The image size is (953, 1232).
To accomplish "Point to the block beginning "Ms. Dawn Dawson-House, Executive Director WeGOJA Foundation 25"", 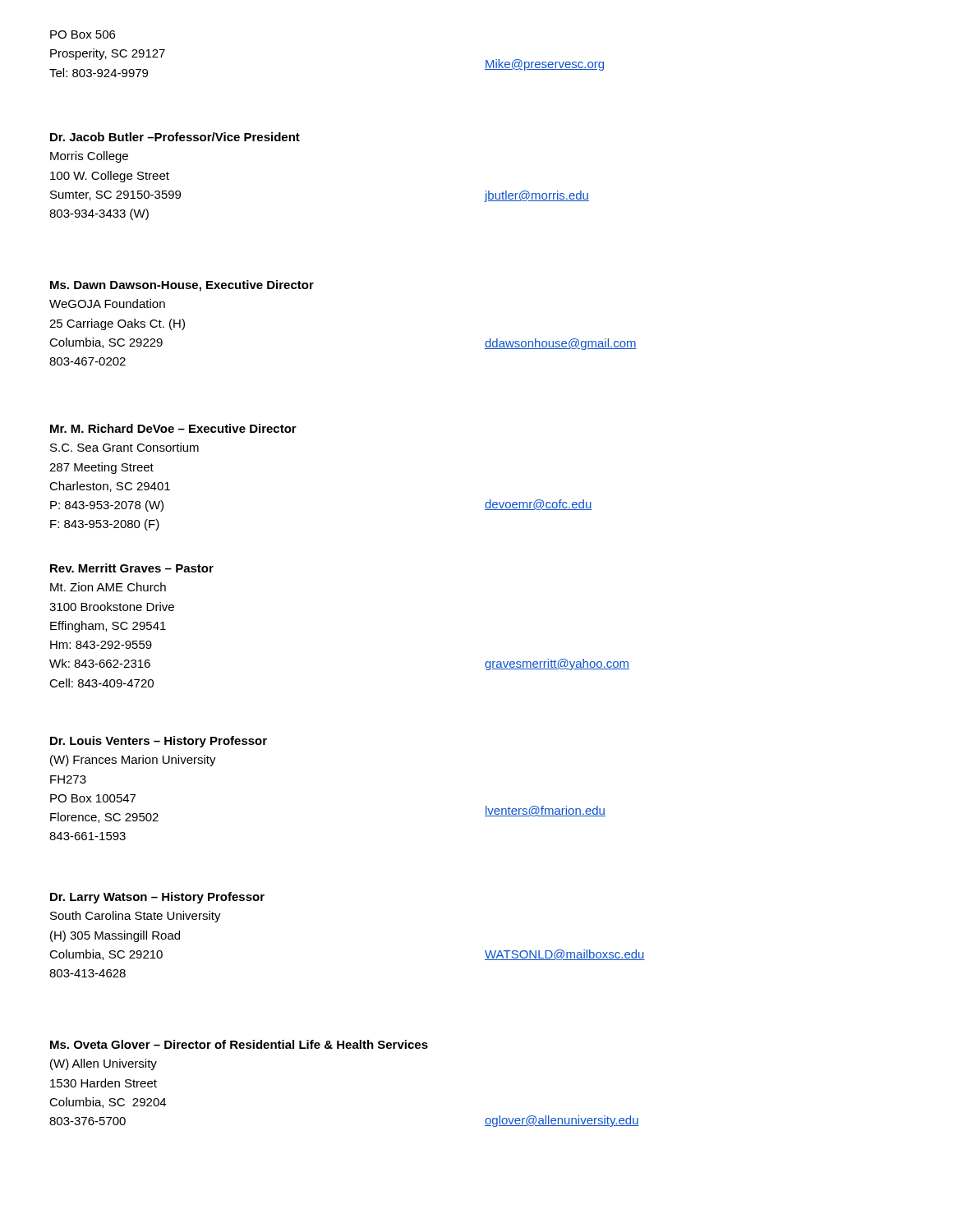I will coord(181,323).
